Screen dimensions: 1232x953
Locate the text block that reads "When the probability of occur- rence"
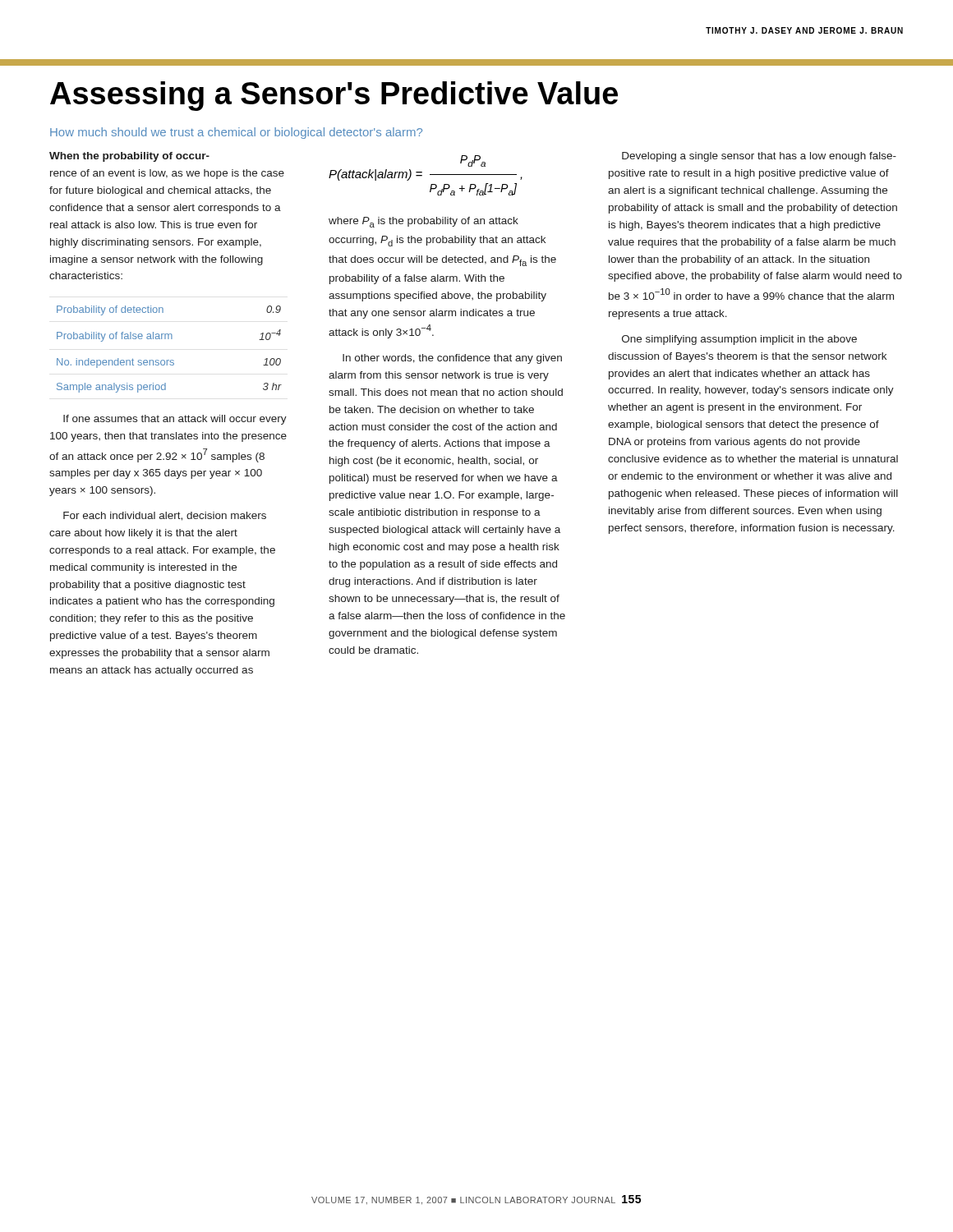pyautogui.click(x=167, y=216)
